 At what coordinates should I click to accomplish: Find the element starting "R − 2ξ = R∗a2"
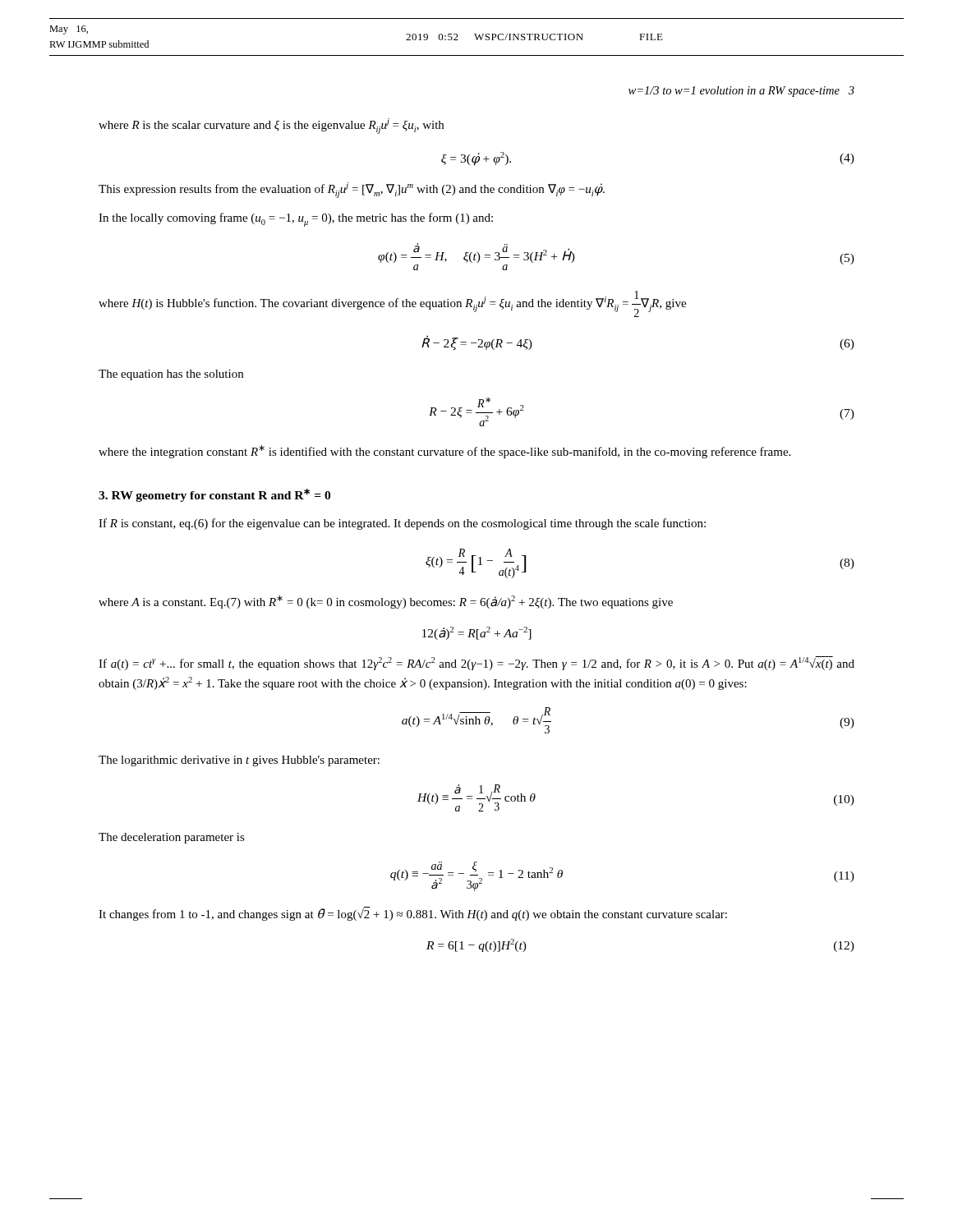pyautogui.click(x=476, y=413)
